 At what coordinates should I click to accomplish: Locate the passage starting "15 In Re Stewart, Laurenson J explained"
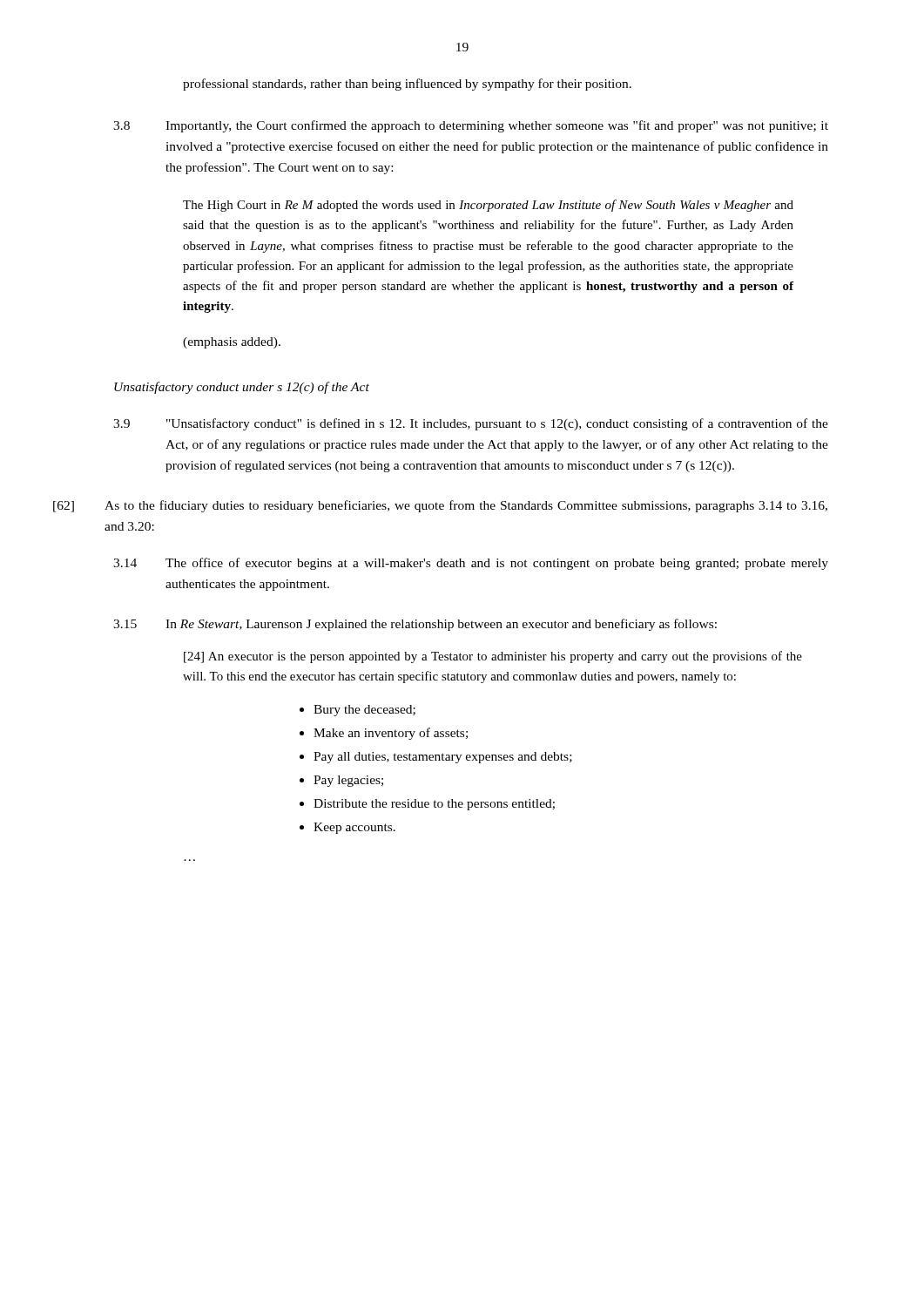click(x=471, y=624)
